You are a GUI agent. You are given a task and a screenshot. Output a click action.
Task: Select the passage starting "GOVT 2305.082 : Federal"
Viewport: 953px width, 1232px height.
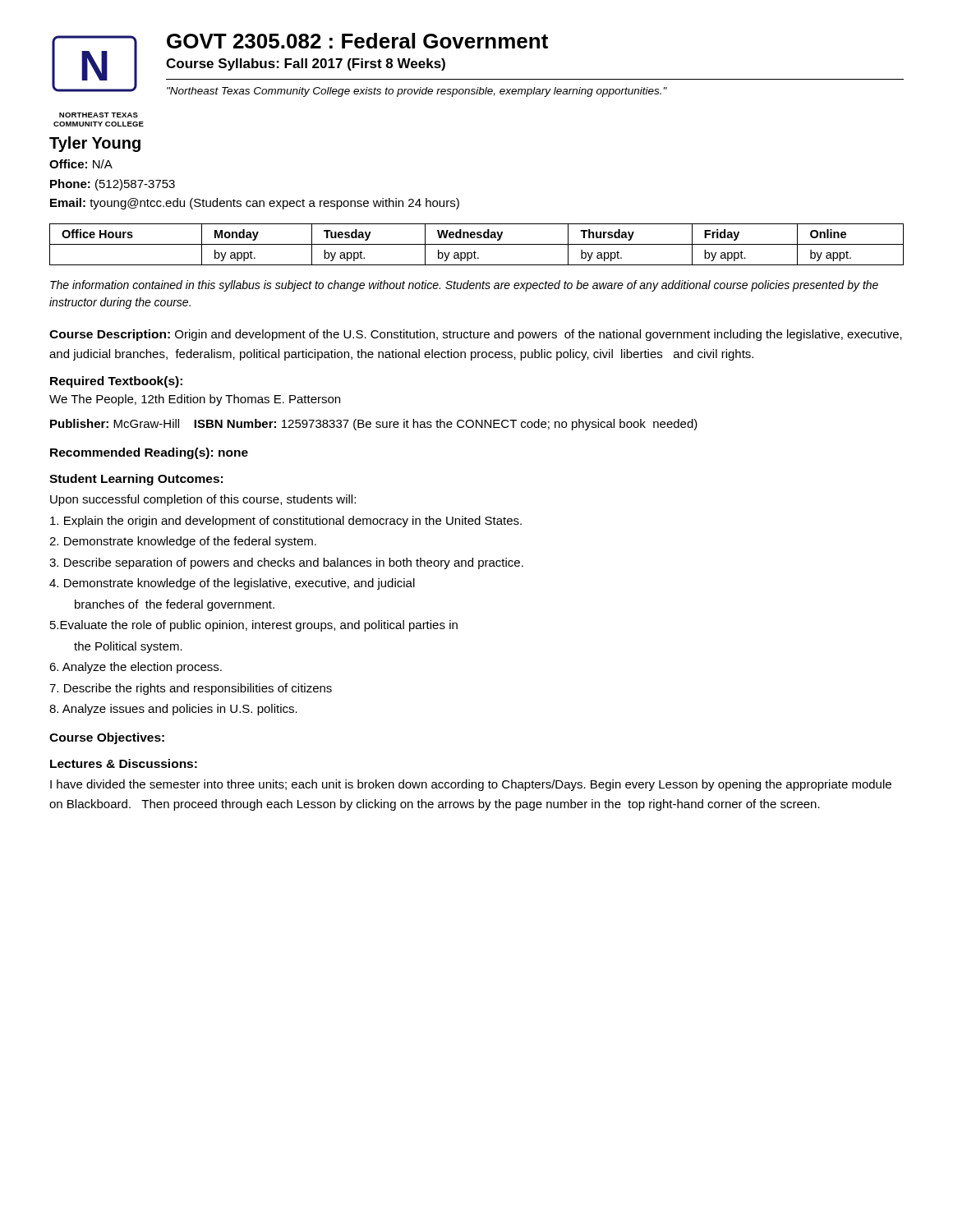coord(357,41)
